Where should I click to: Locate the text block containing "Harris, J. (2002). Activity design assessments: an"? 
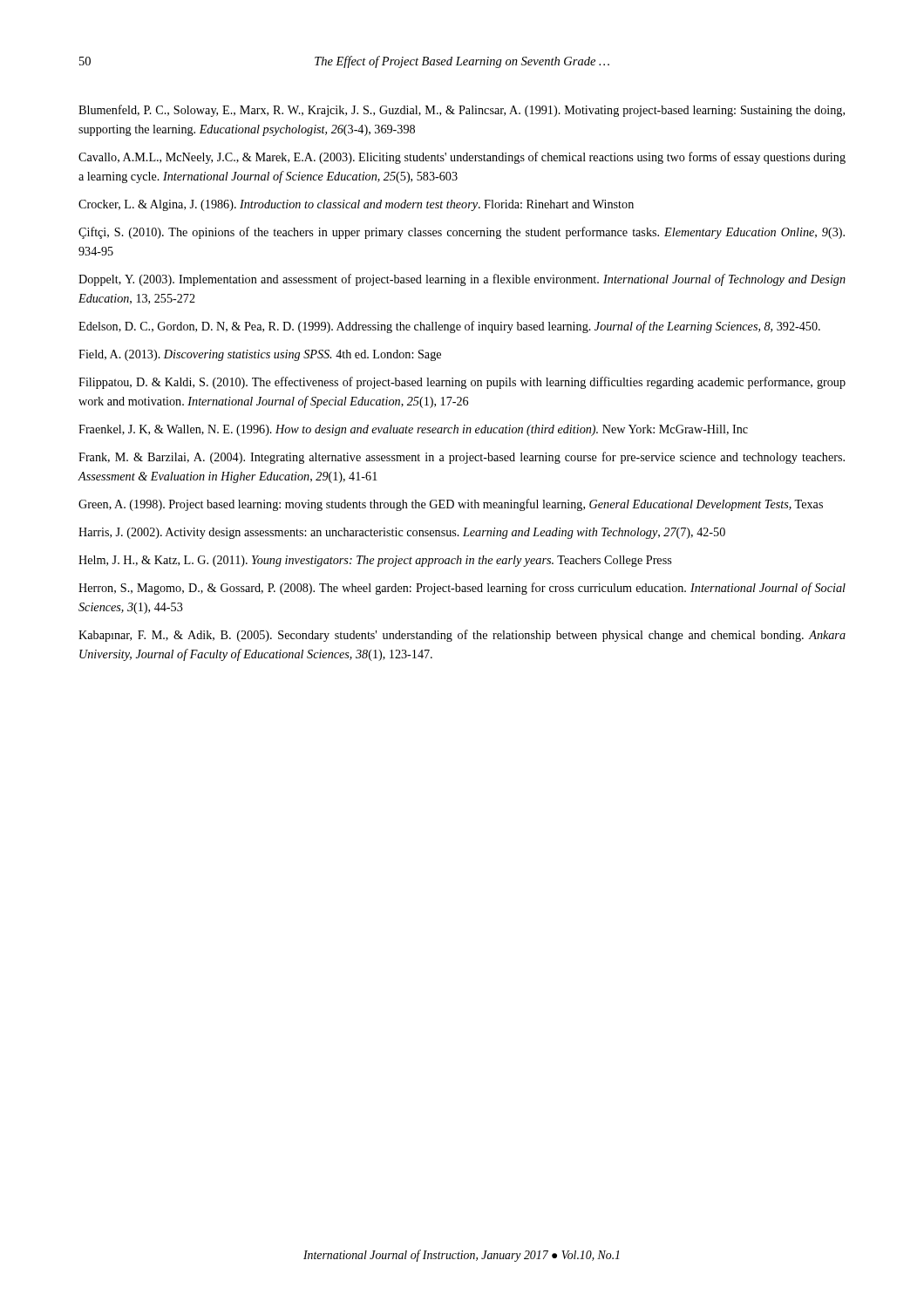pos(402,532)
